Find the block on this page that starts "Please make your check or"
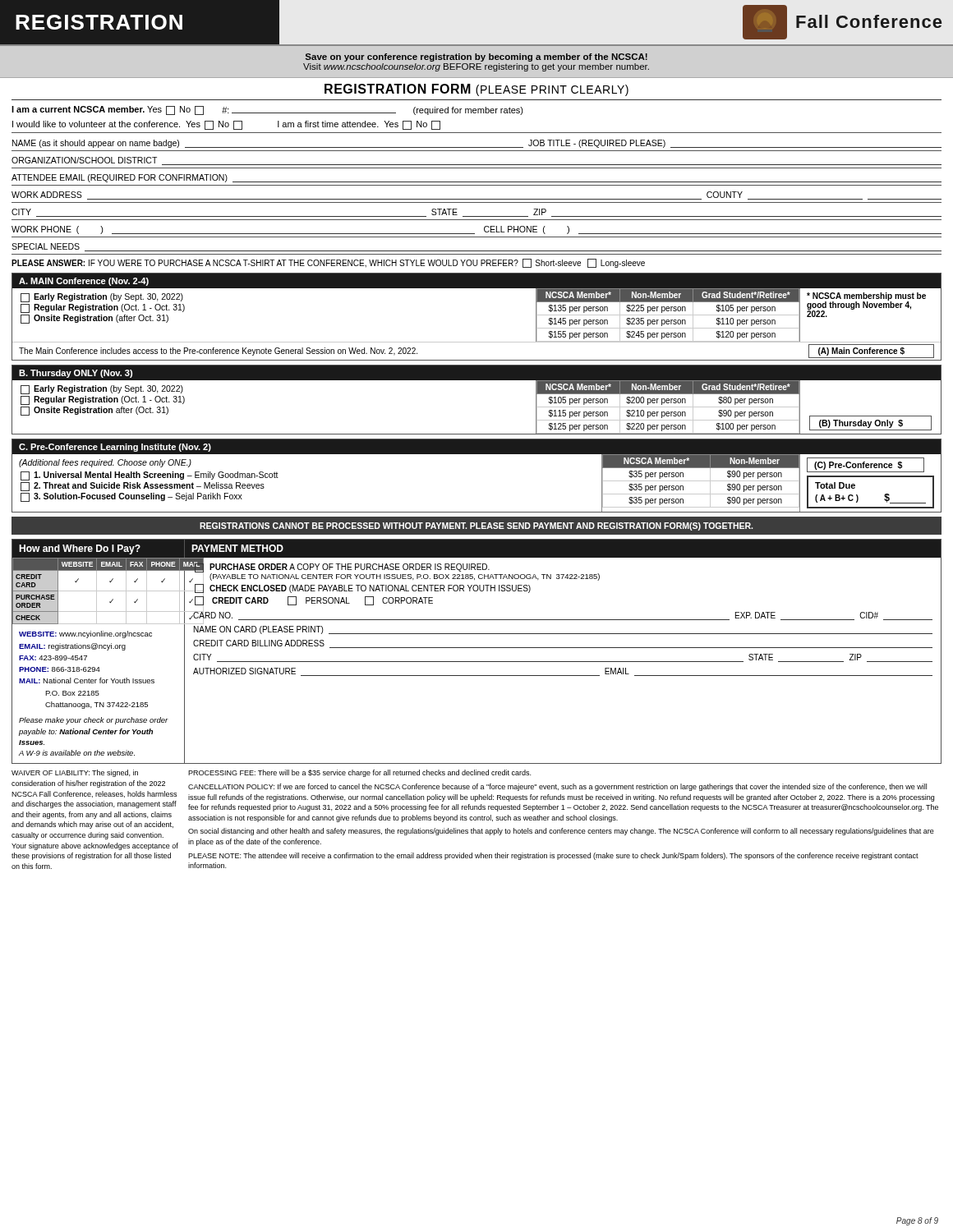 click(x=93, y=736)
